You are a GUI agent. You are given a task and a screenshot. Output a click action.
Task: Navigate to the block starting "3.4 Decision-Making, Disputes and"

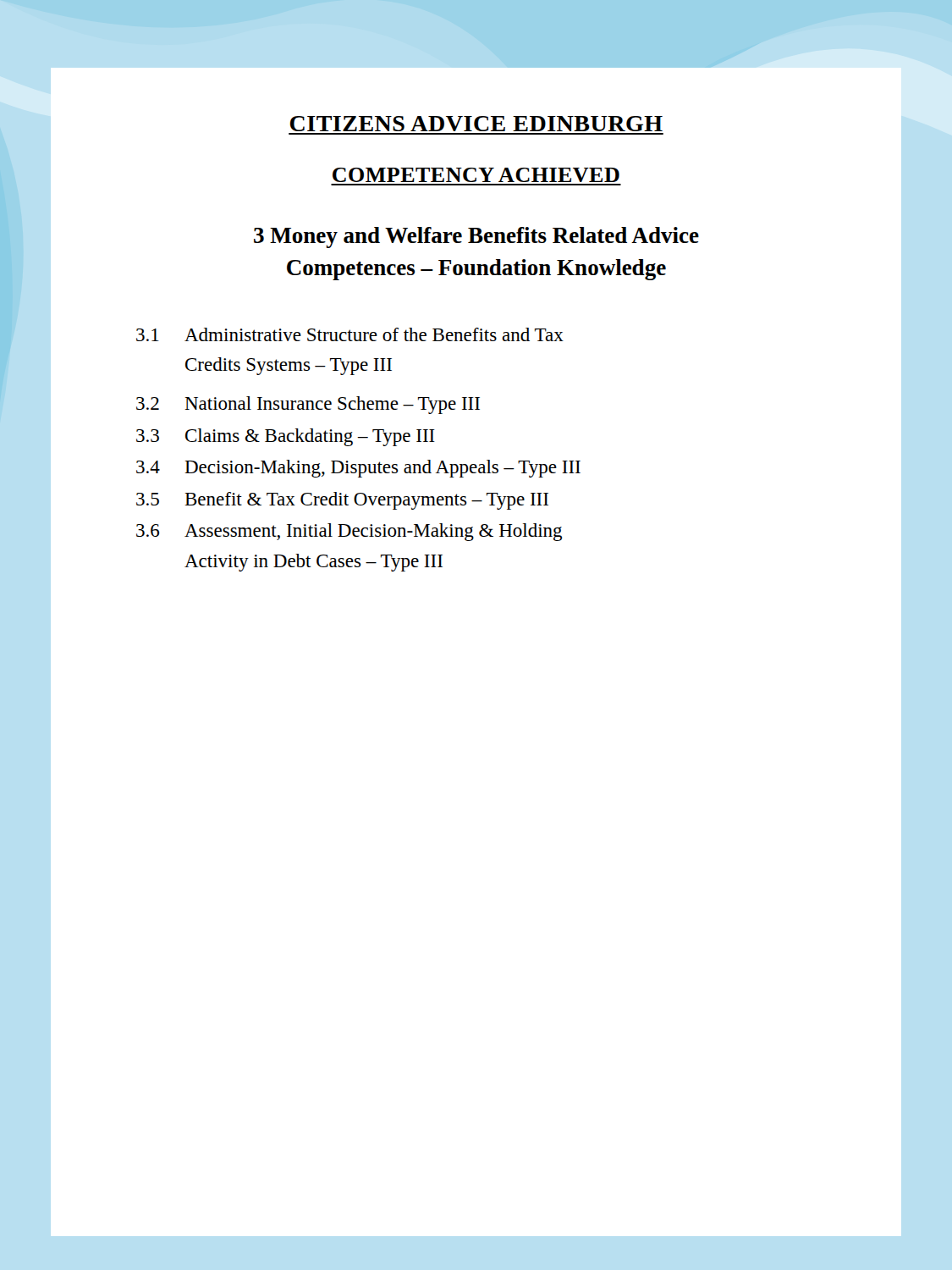484,467
